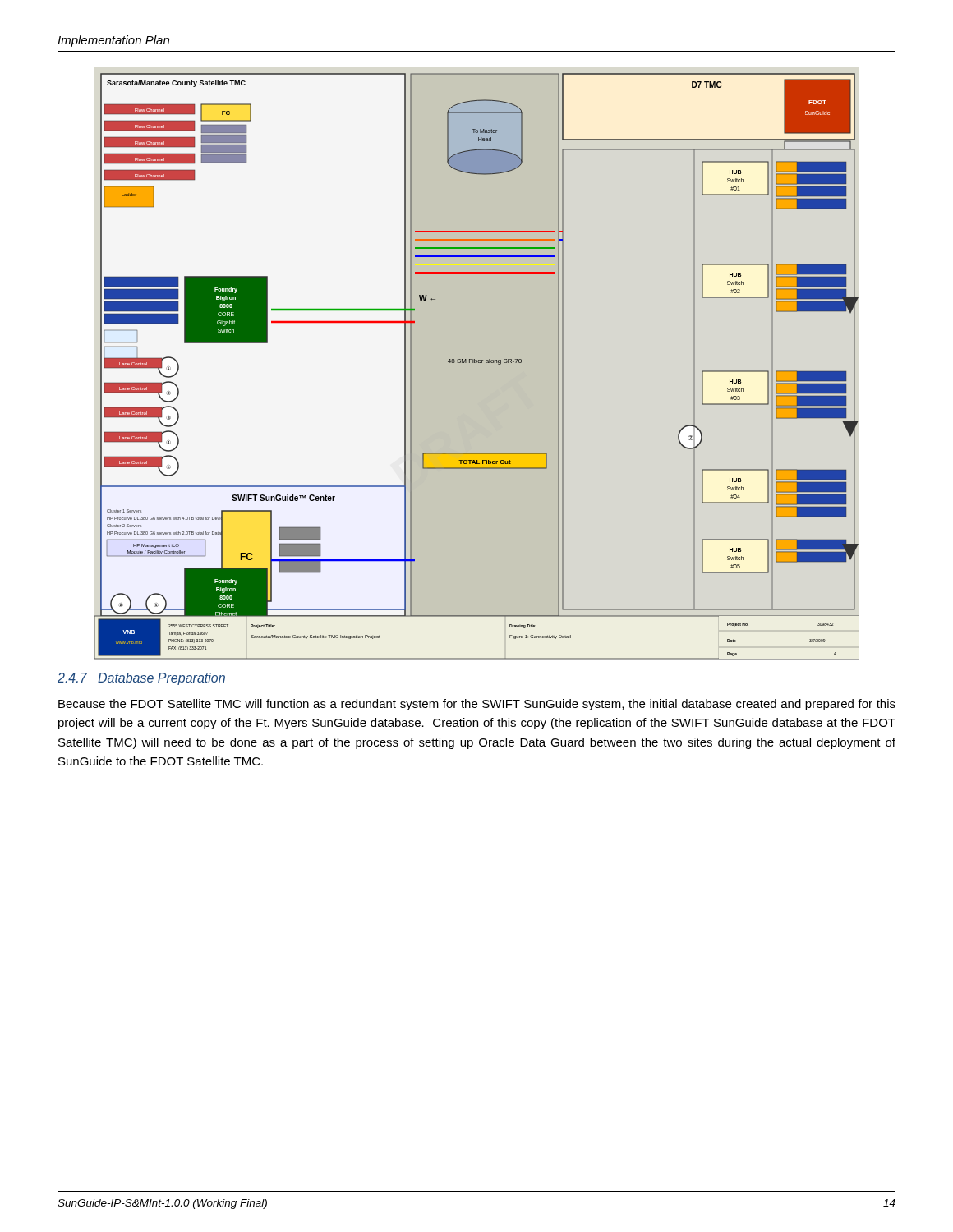This screenshot has height=1232, width=953.
Task: Navigate to the passage starting "2.4.7 Database Preparation"
Action: click(x=142, y=678)
